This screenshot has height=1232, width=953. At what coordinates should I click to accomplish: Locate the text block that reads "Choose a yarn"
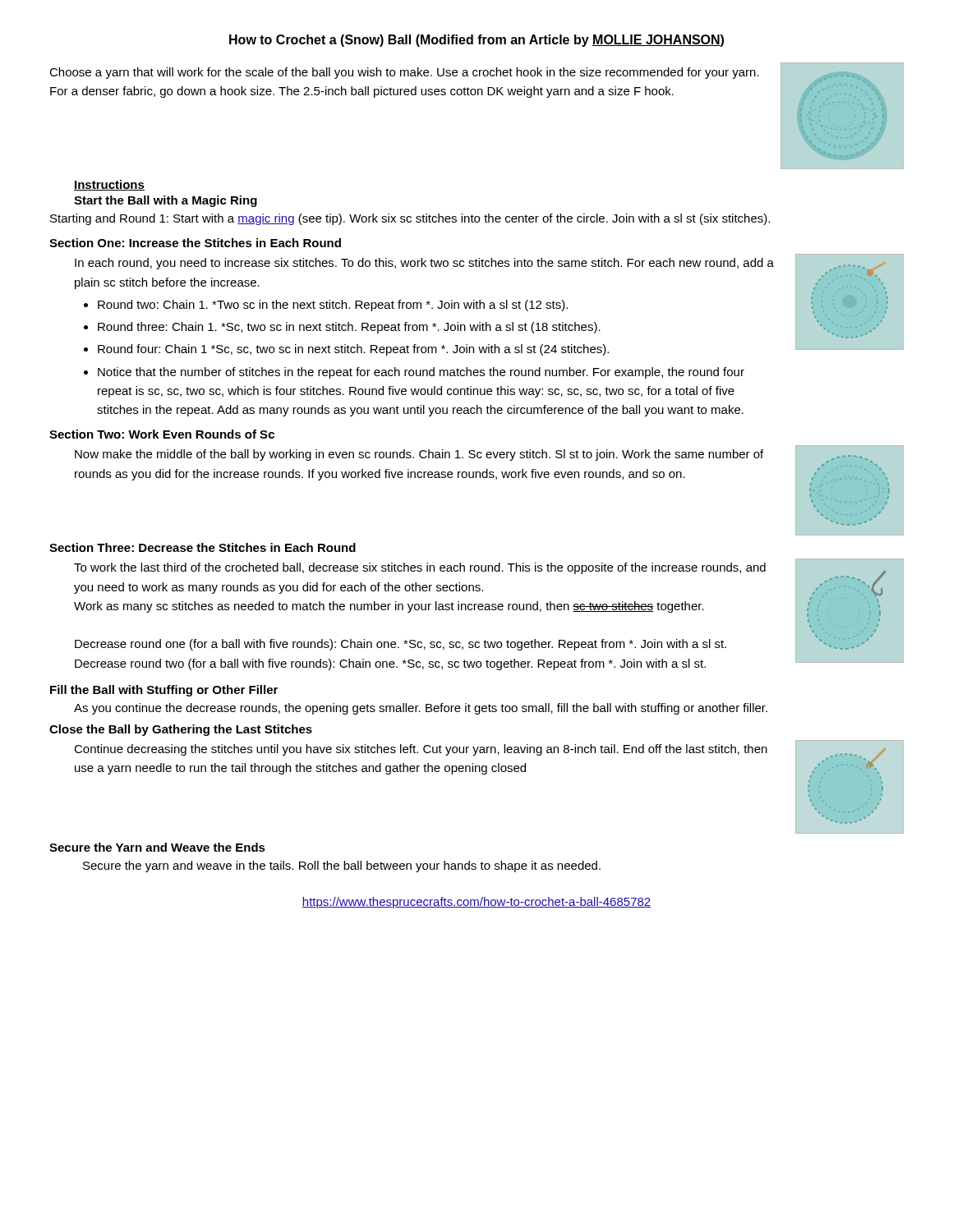(404, 81)
